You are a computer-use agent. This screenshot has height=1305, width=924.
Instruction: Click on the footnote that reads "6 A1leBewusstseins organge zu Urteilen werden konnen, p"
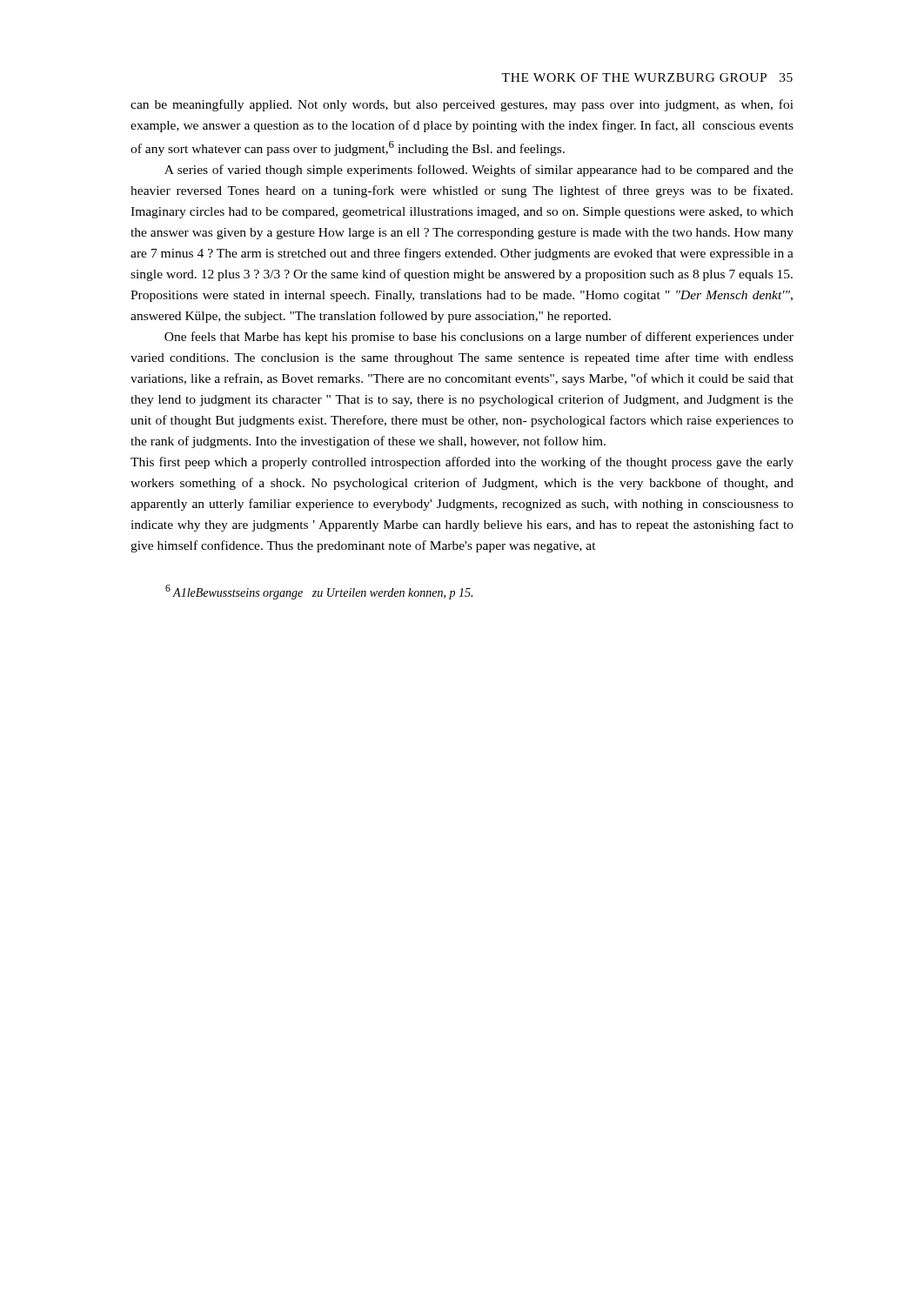click(320, 591)
